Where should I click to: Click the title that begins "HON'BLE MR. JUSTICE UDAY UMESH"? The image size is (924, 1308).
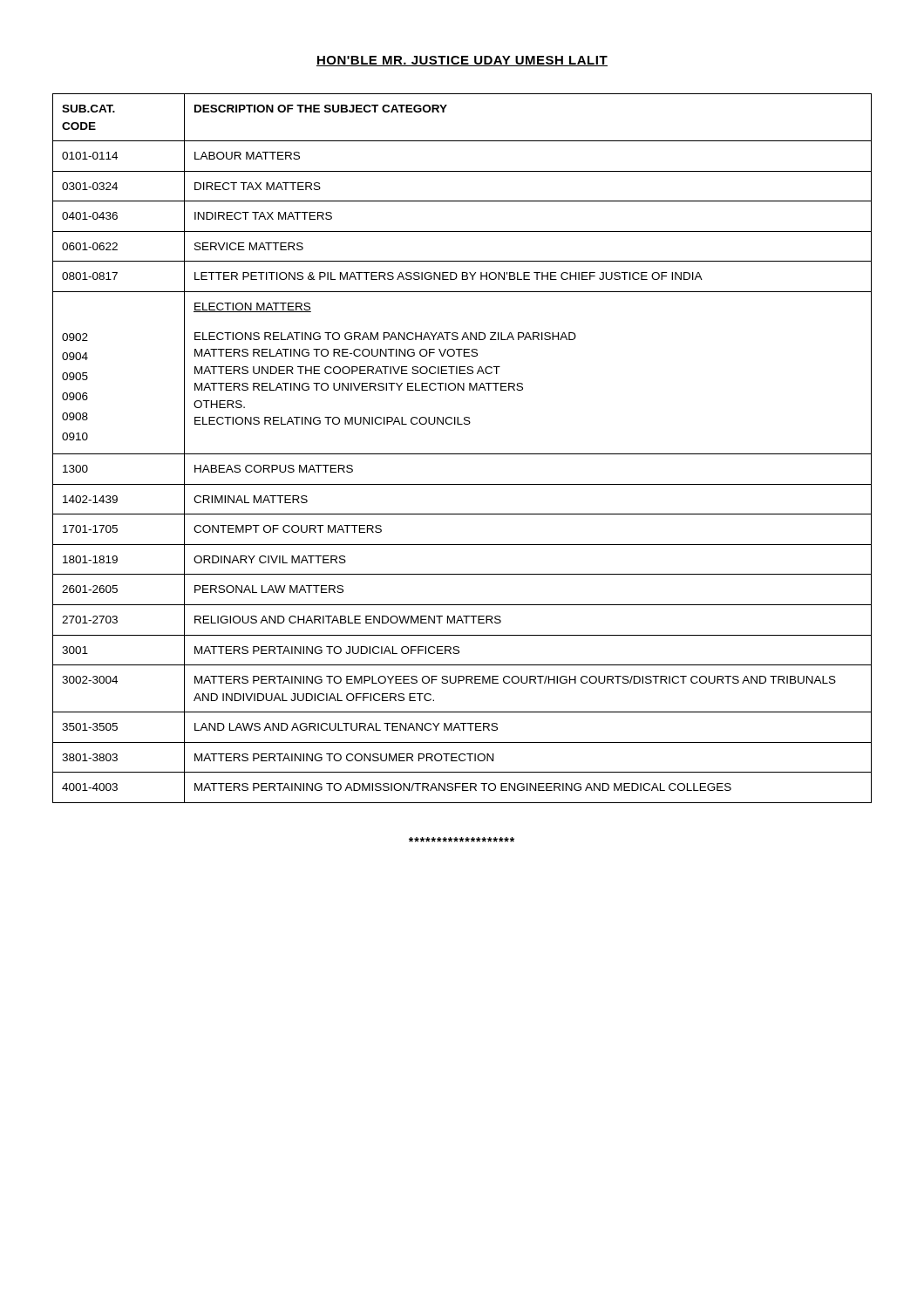click(x=462, y=60)
